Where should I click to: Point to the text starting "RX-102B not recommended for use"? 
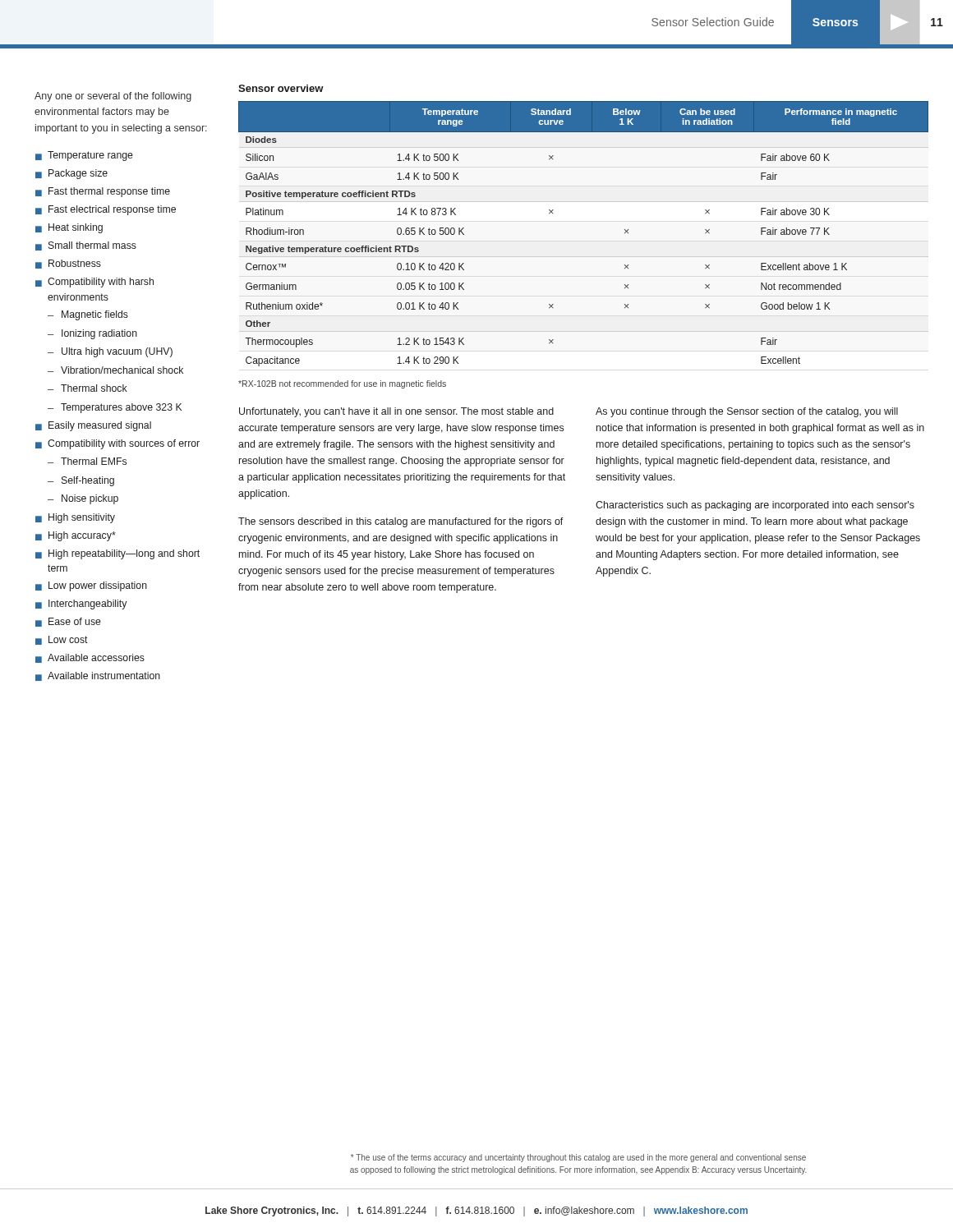[x=342, y=384]
